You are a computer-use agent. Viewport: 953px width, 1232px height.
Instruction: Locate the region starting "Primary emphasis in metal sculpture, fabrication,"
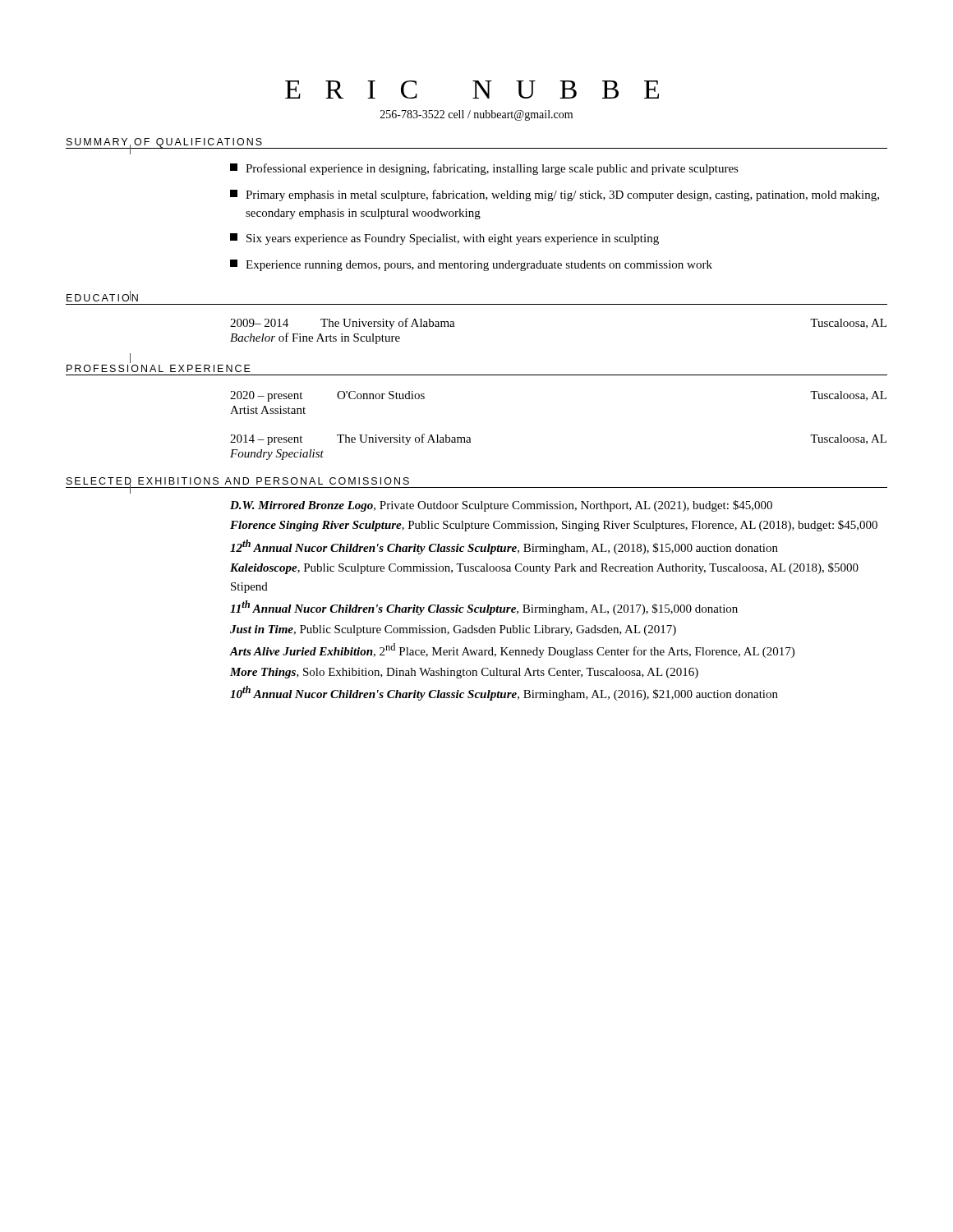pos(559,204)
